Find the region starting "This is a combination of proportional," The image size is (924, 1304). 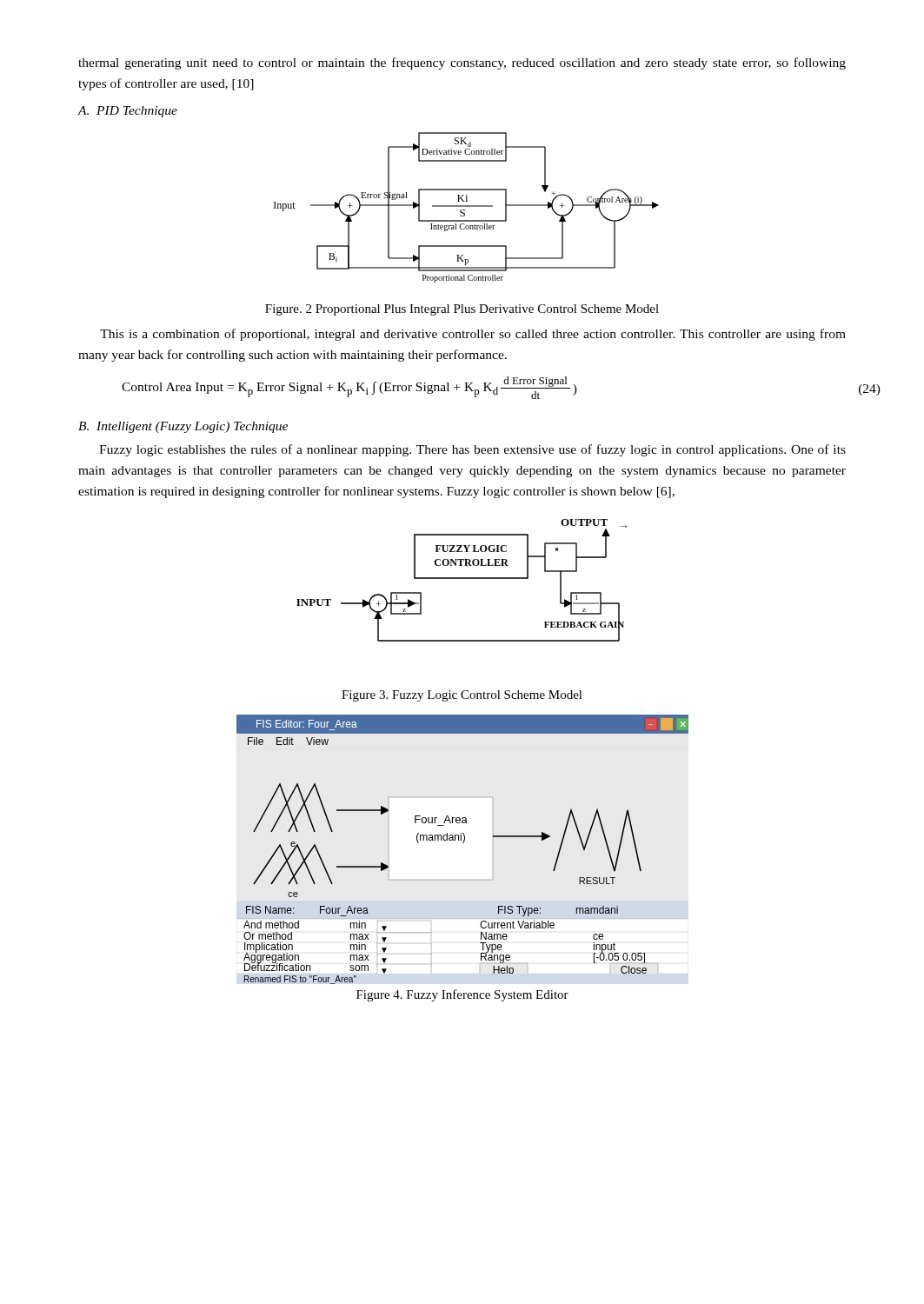[x=462, y=344]
